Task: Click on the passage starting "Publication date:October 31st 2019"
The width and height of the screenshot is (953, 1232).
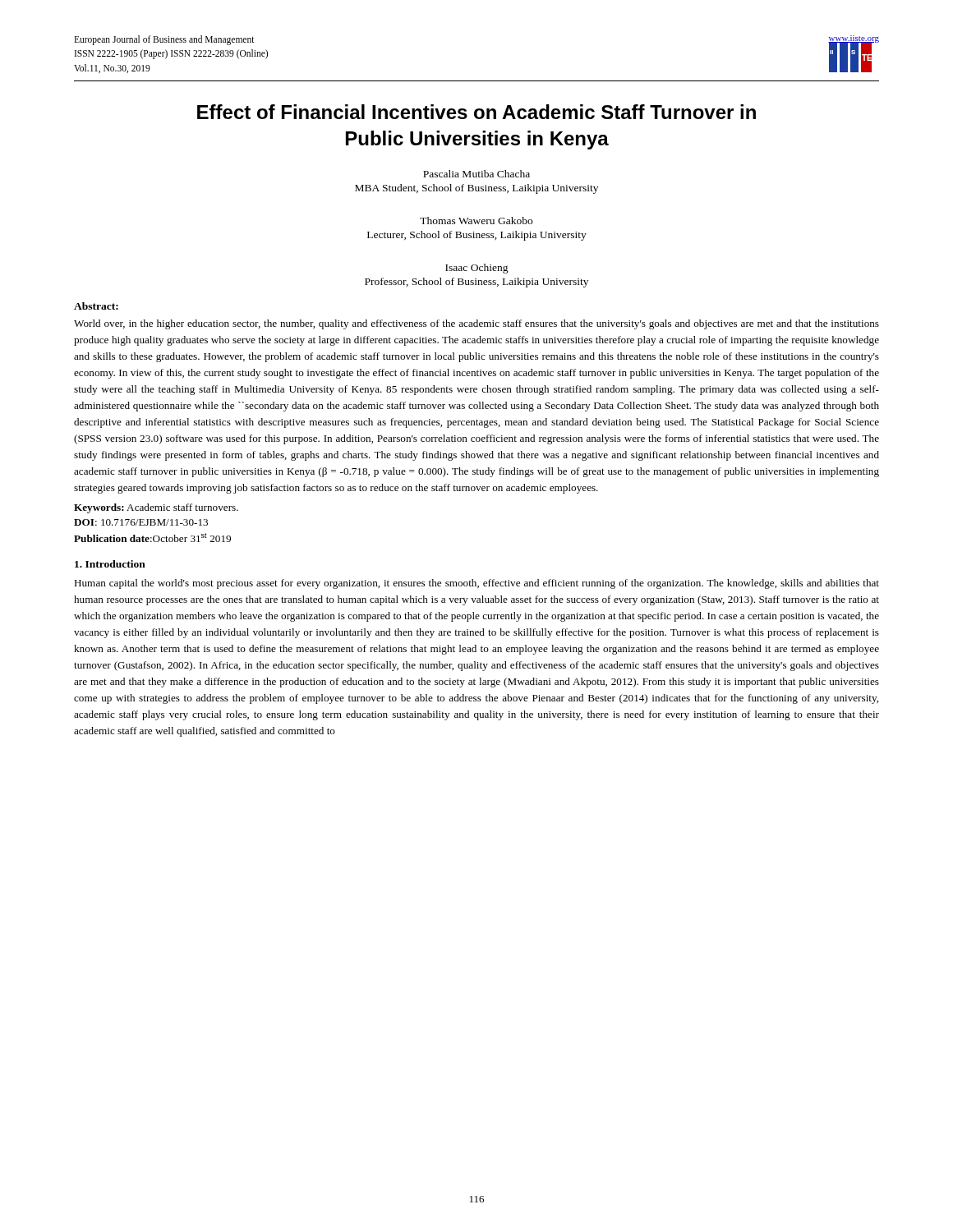Action: 153,537
